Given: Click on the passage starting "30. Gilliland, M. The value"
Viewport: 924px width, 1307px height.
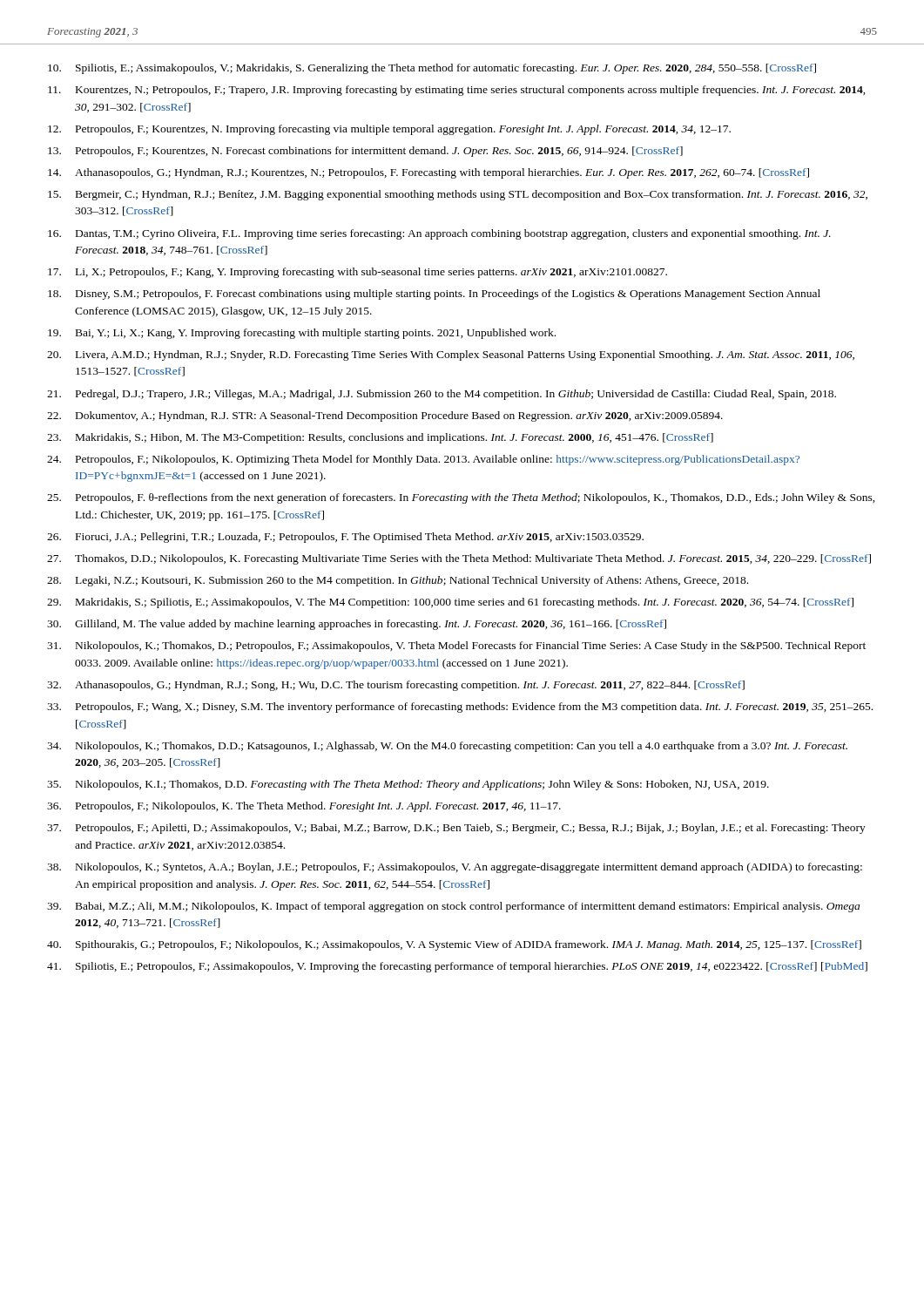Looking at the screenshot, I should point(357,624).
